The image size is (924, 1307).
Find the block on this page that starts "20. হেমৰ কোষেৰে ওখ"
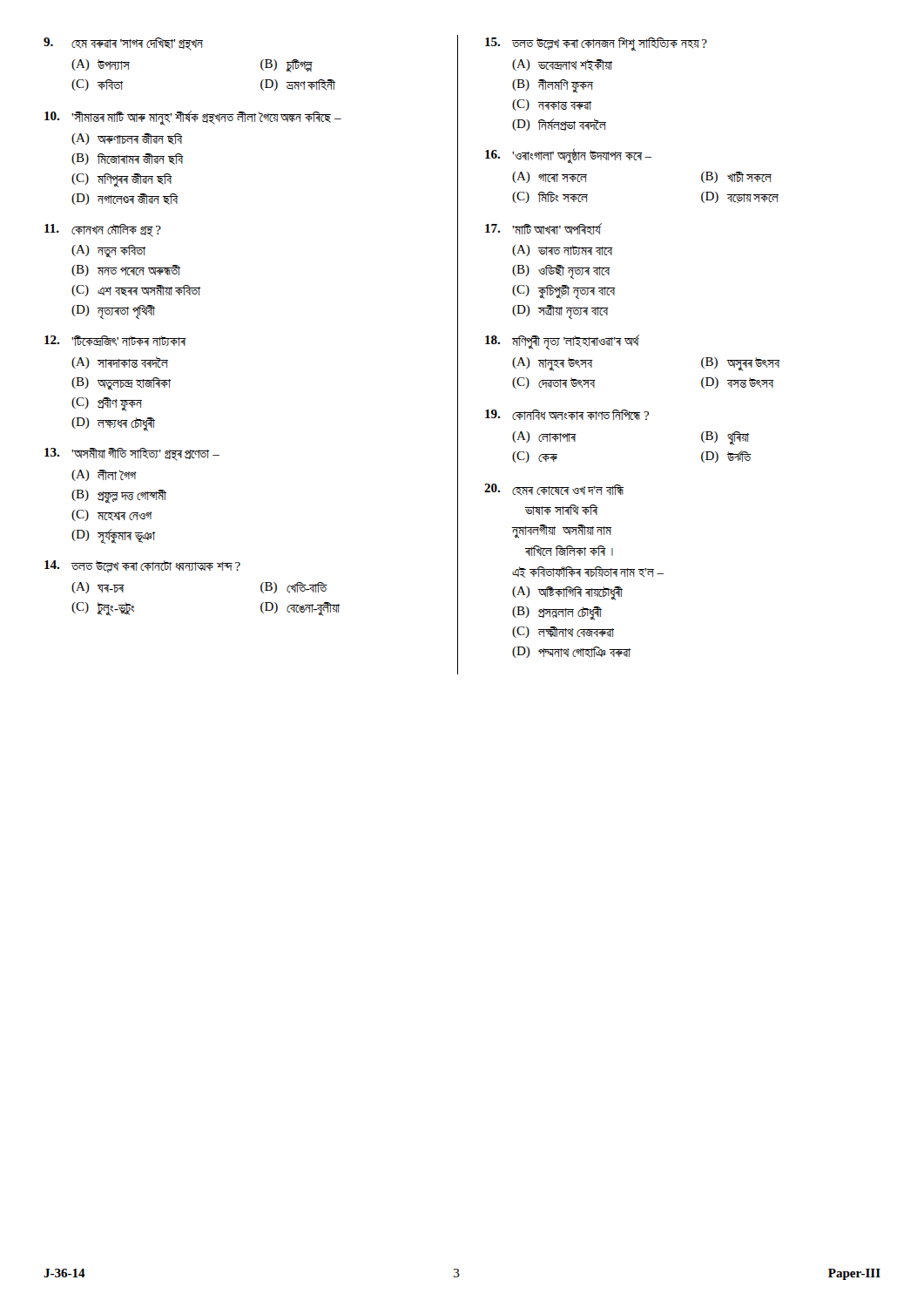[x=554, y=489]
